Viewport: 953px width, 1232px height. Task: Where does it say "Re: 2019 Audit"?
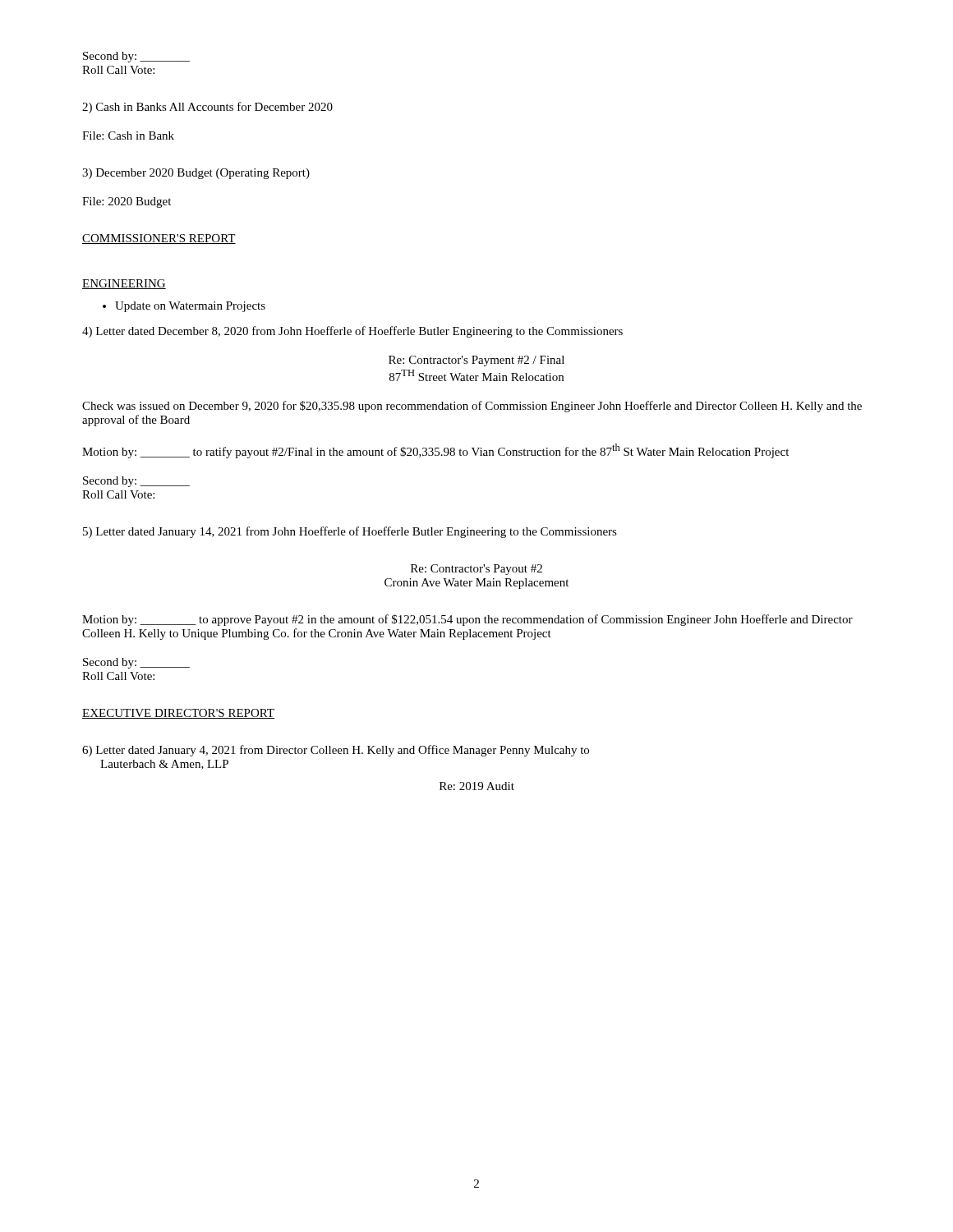pyautogui.click(x=476, y=786)
